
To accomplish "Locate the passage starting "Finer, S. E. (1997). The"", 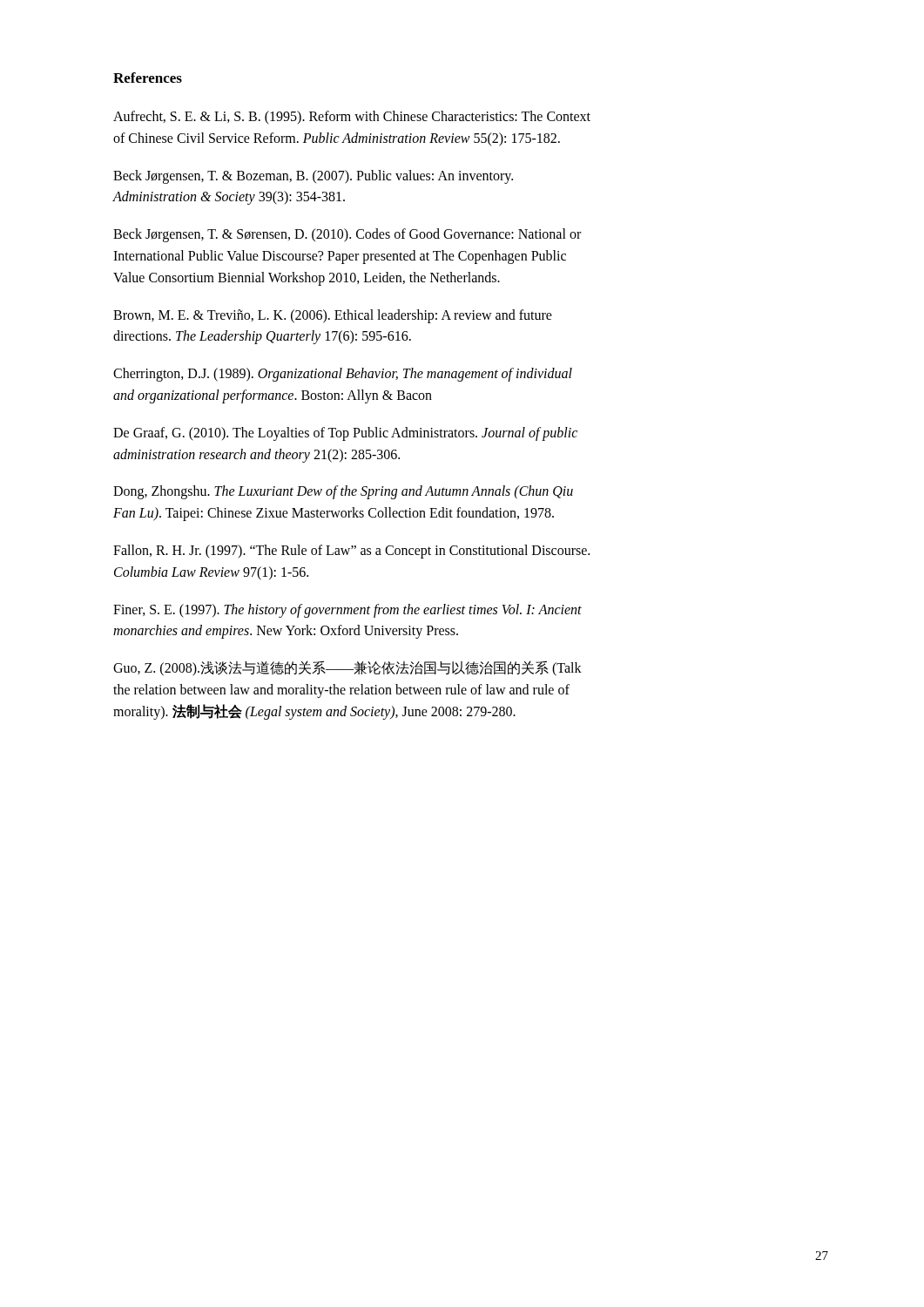I will [x=471, y=621].
